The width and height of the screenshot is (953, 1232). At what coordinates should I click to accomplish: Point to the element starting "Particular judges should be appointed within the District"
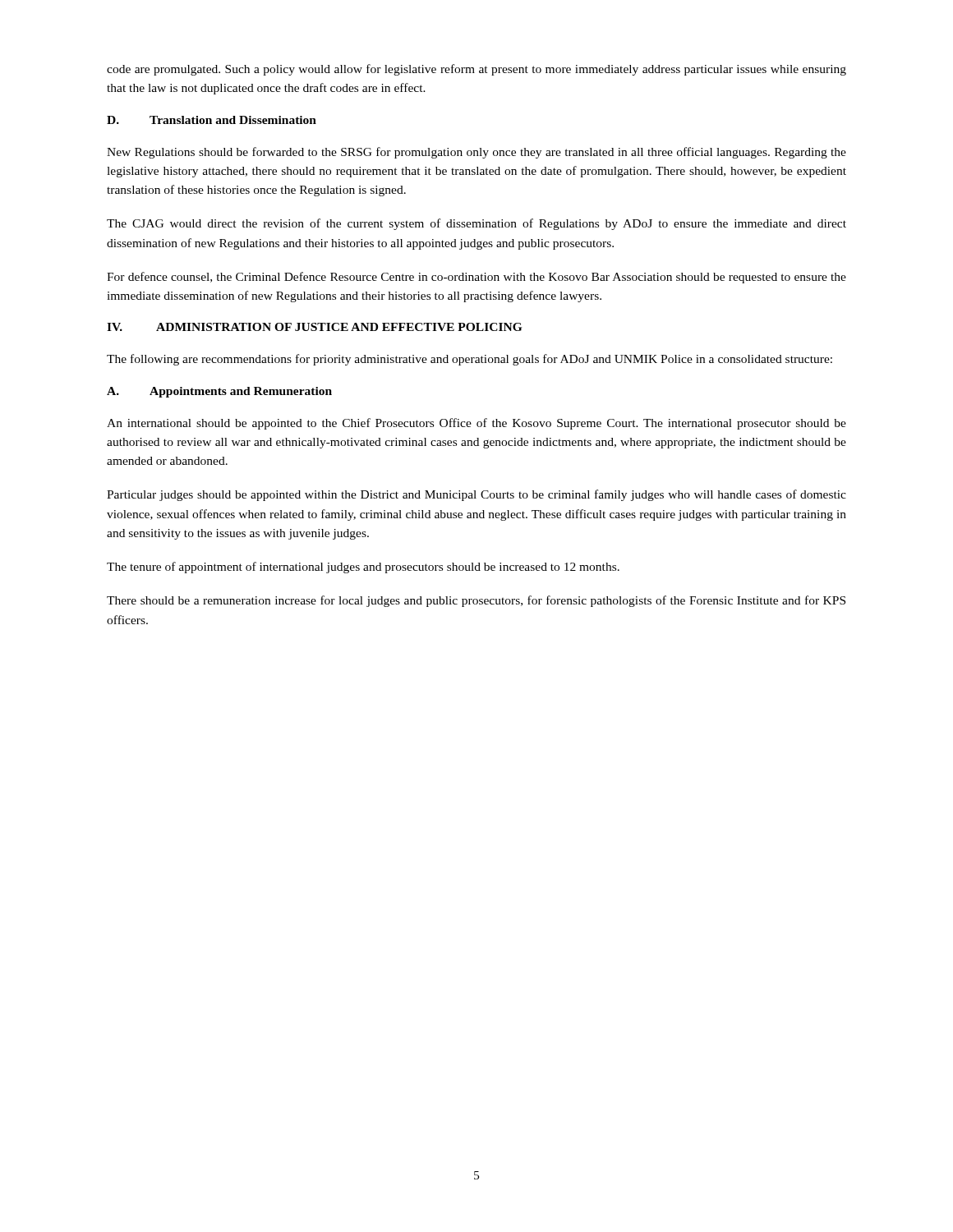(x=476, y=513)
